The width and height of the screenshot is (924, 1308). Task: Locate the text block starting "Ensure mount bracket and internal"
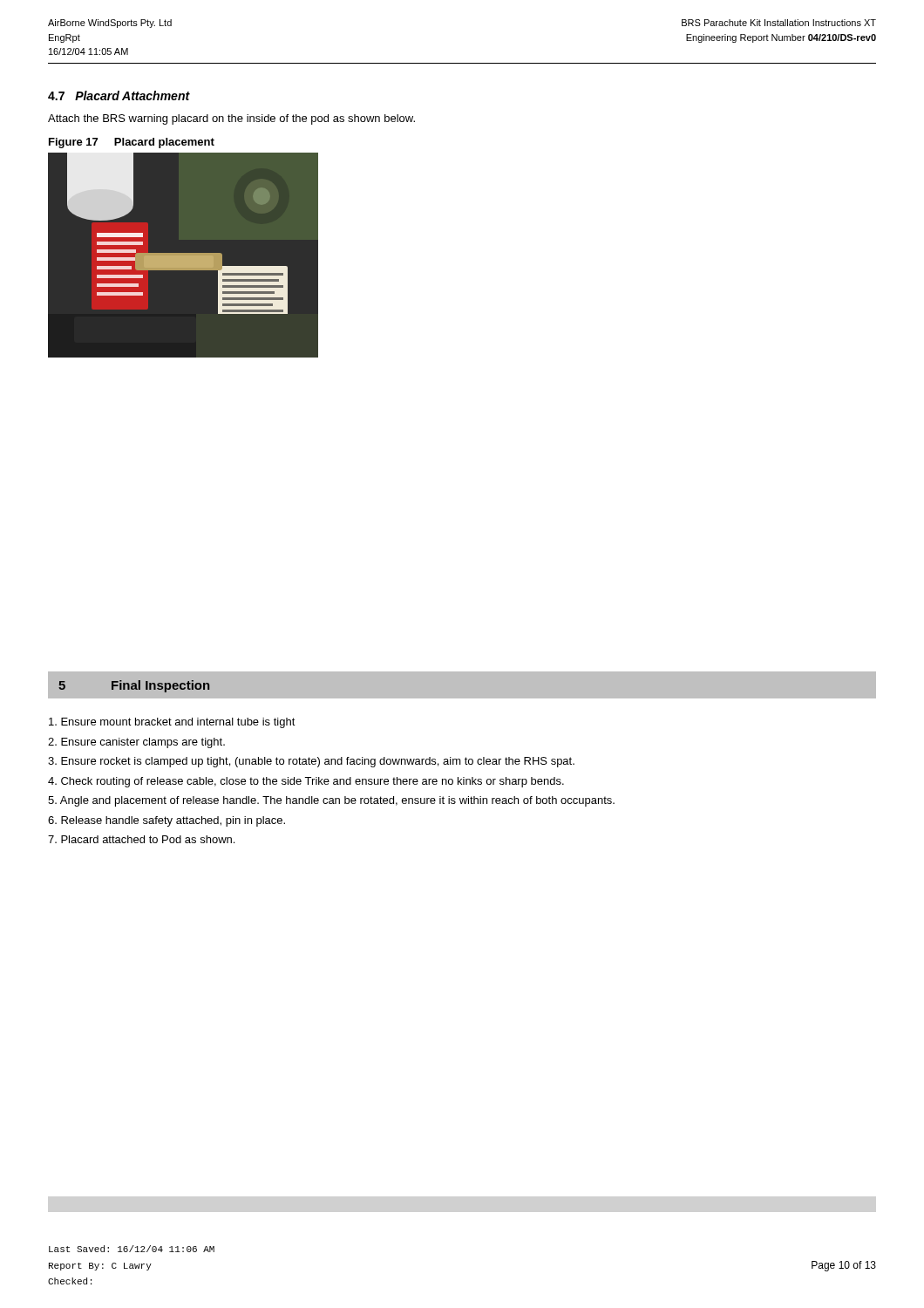pos(171,722)
